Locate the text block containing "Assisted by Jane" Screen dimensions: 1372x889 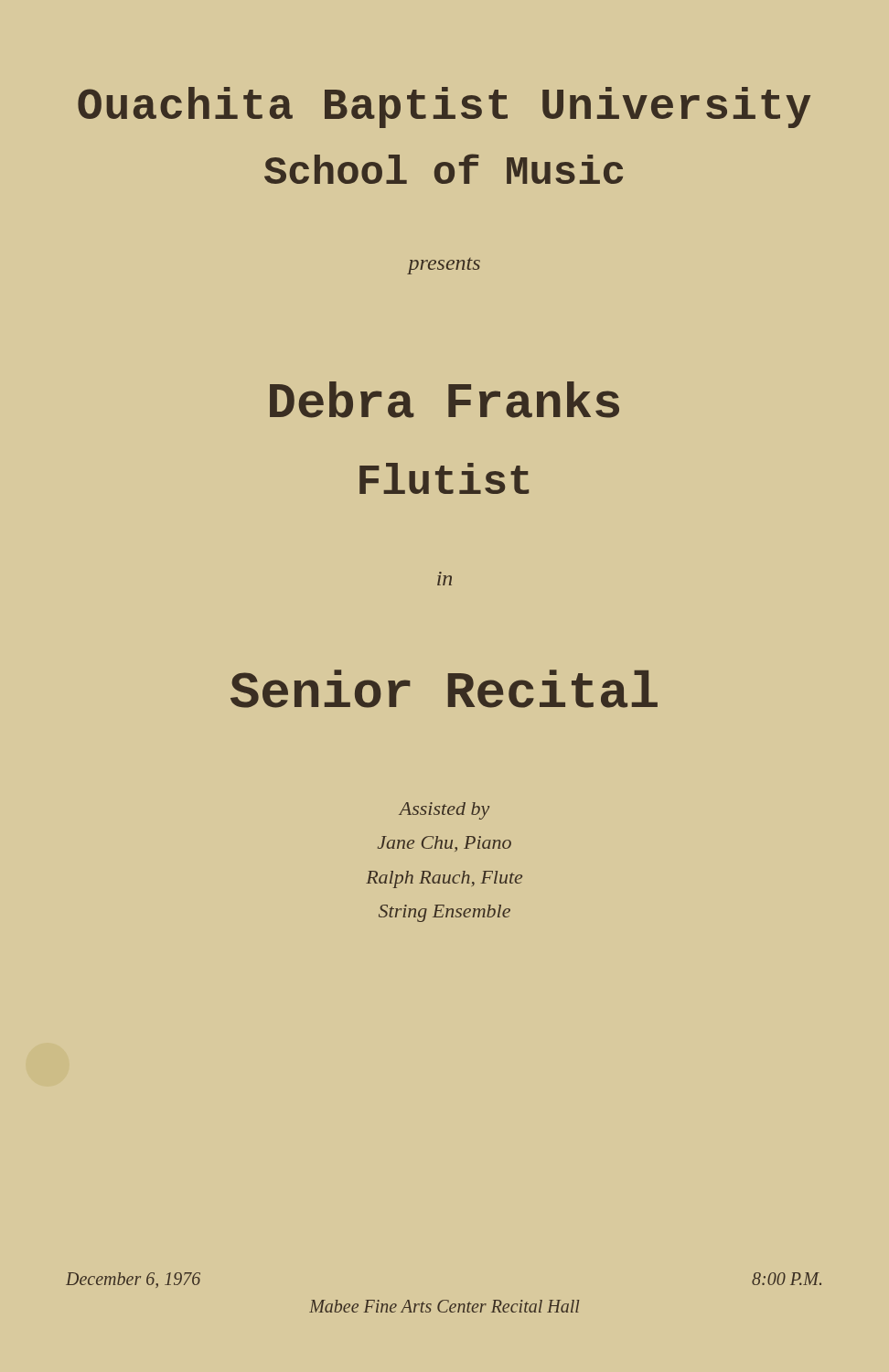444,859
